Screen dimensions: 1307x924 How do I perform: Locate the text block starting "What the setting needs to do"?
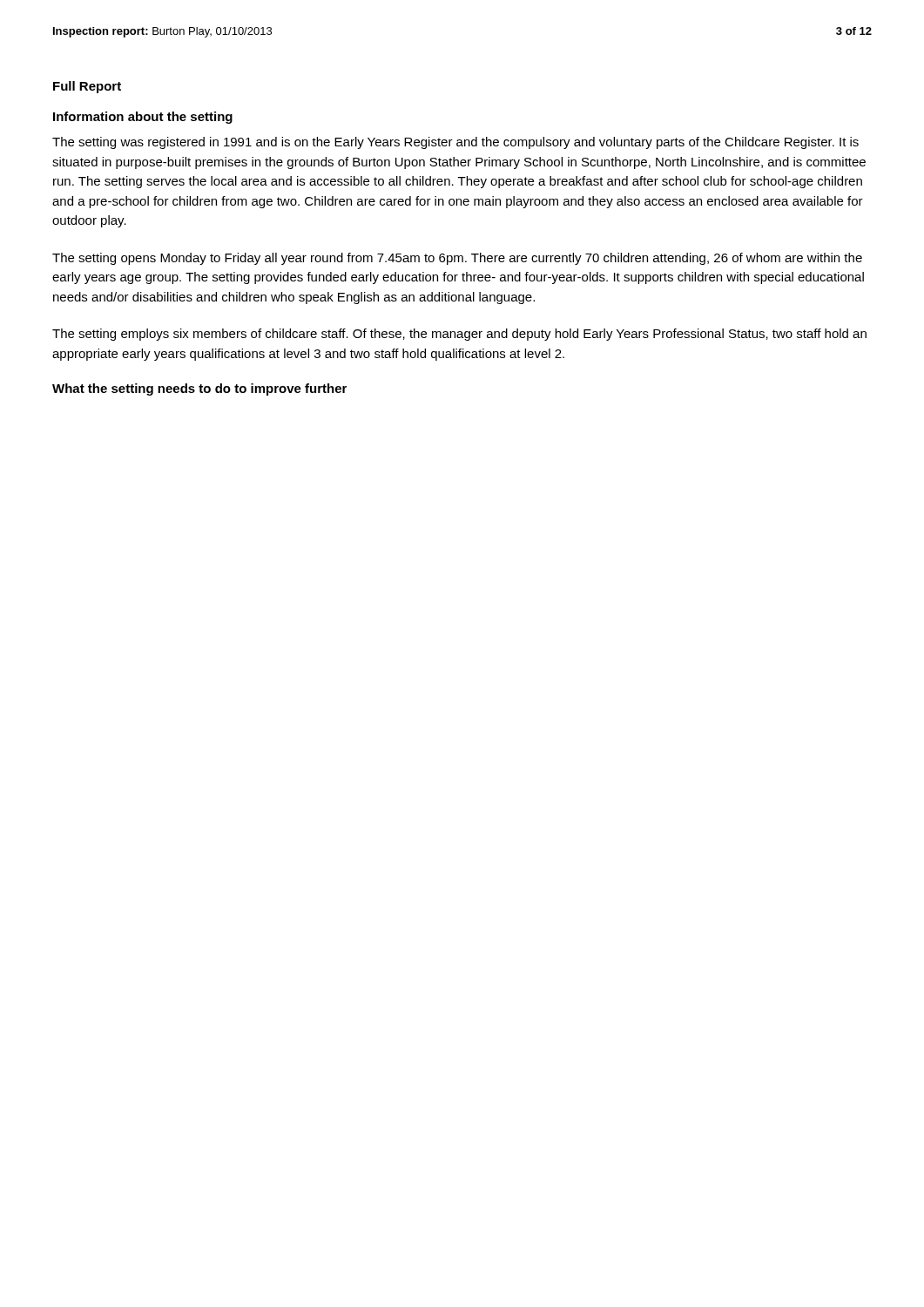coord(200,388)
